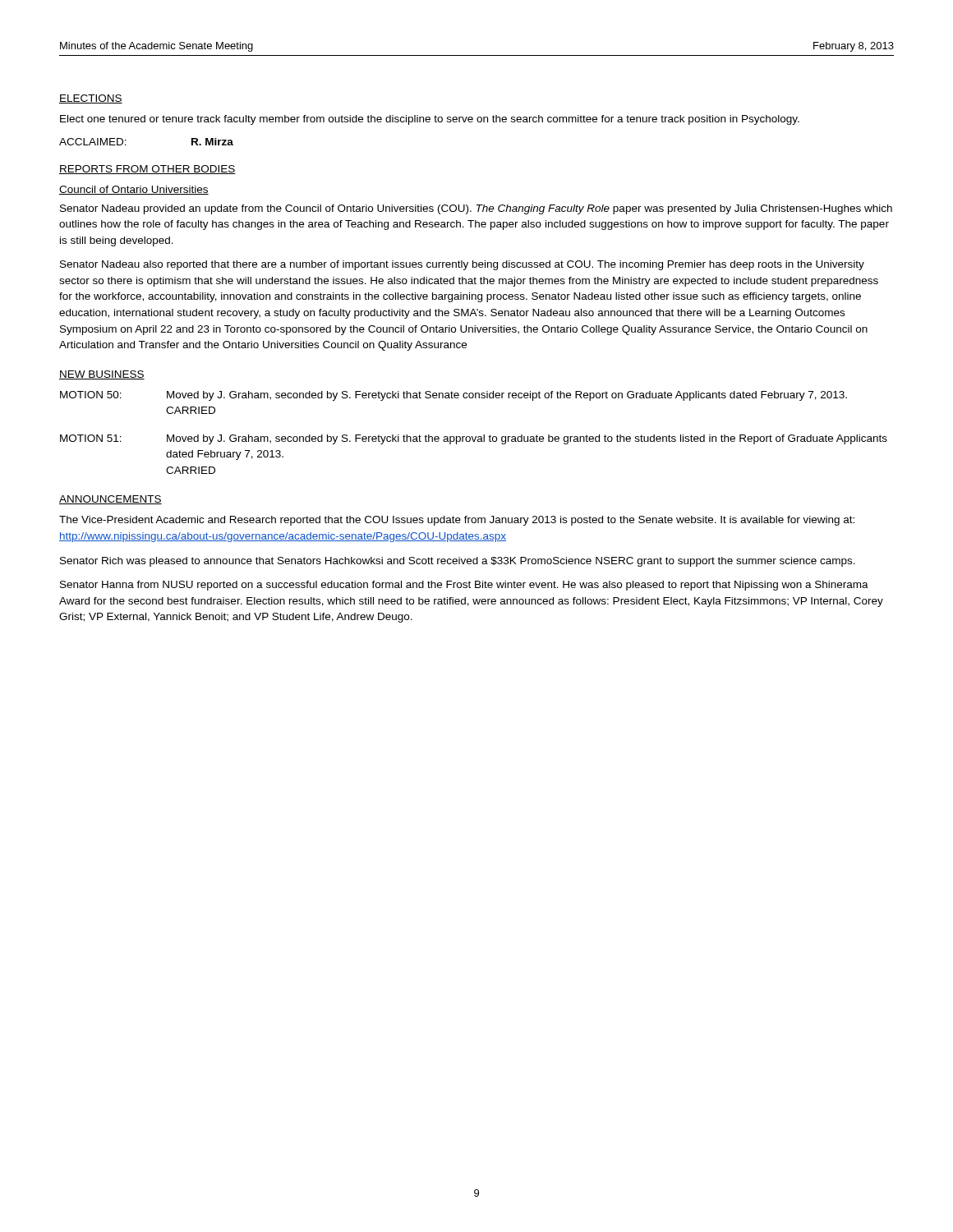Find the block on this page that starts "Senator Hanna from NUSU reported on a"

[471, 601]
